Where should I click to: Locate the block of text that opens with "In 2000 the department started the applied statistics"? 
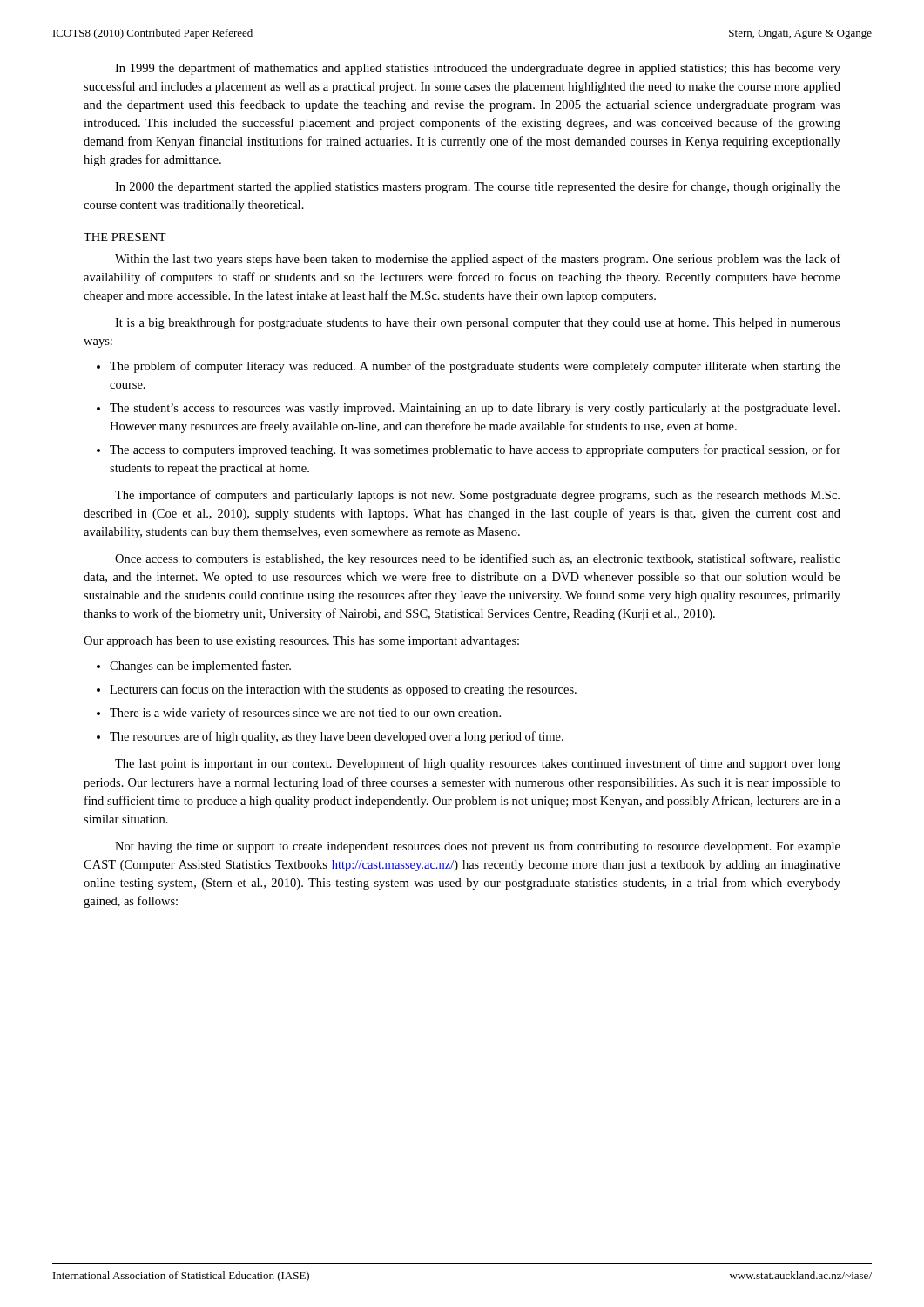click(x=462, y=196)
